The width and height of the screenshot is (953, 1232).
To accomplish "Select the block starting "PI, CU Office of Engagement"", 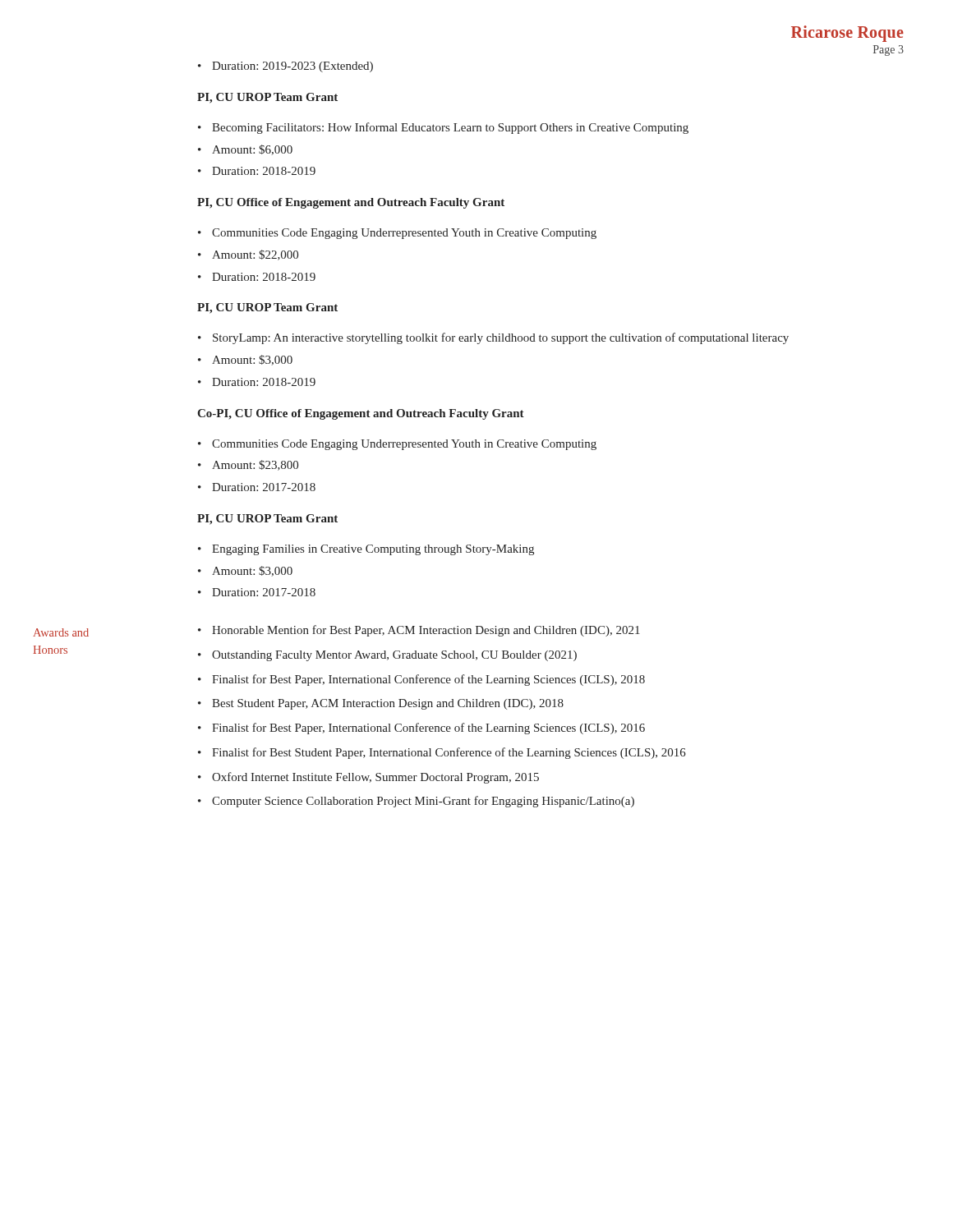I will (x=351, y=203).
